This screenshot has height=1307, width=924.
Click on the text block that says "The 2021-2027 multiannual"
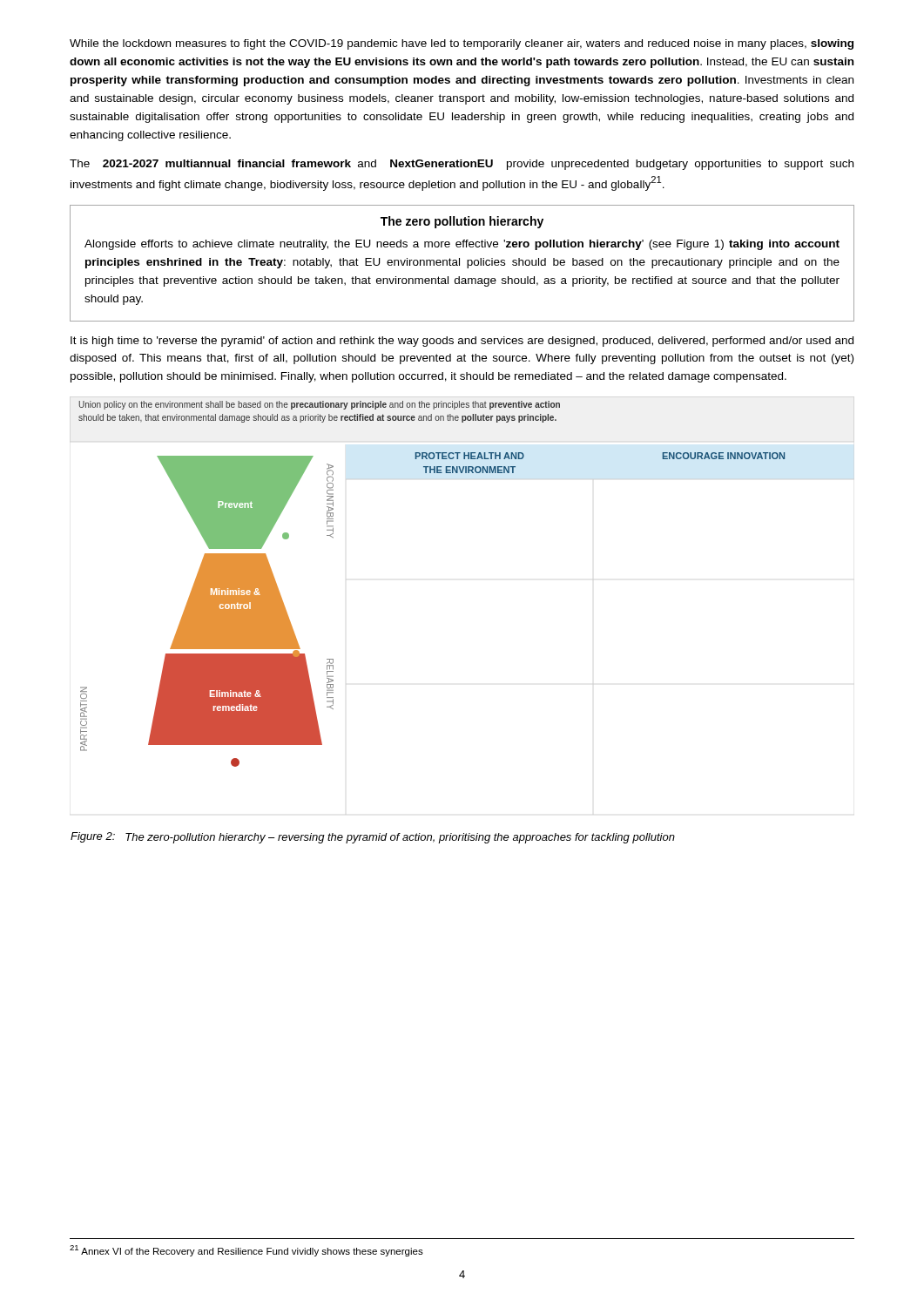tap(462, 174)
